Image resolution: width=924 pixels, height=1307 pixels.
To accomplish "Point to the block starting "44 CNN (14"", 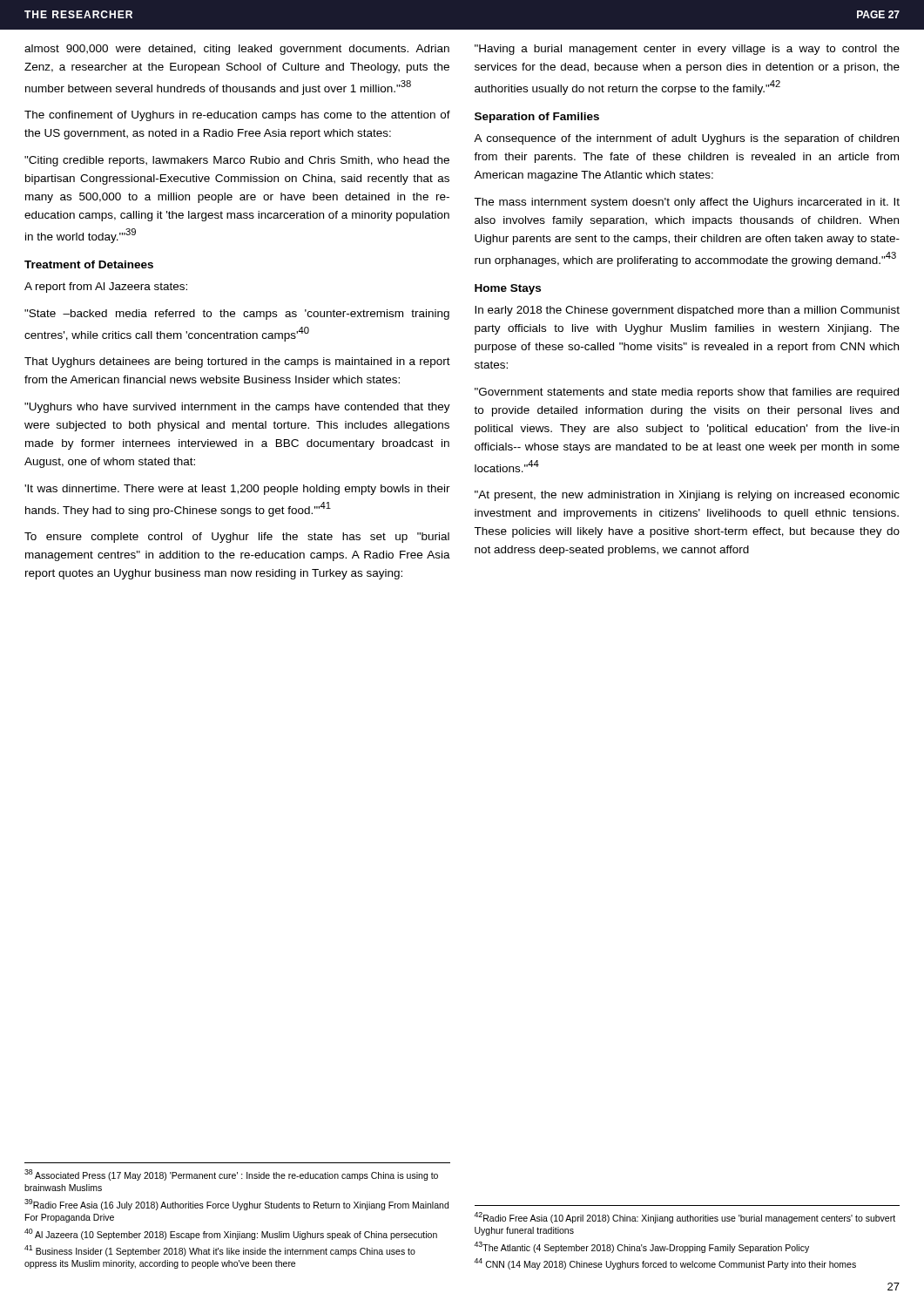I will (665, 1263).
